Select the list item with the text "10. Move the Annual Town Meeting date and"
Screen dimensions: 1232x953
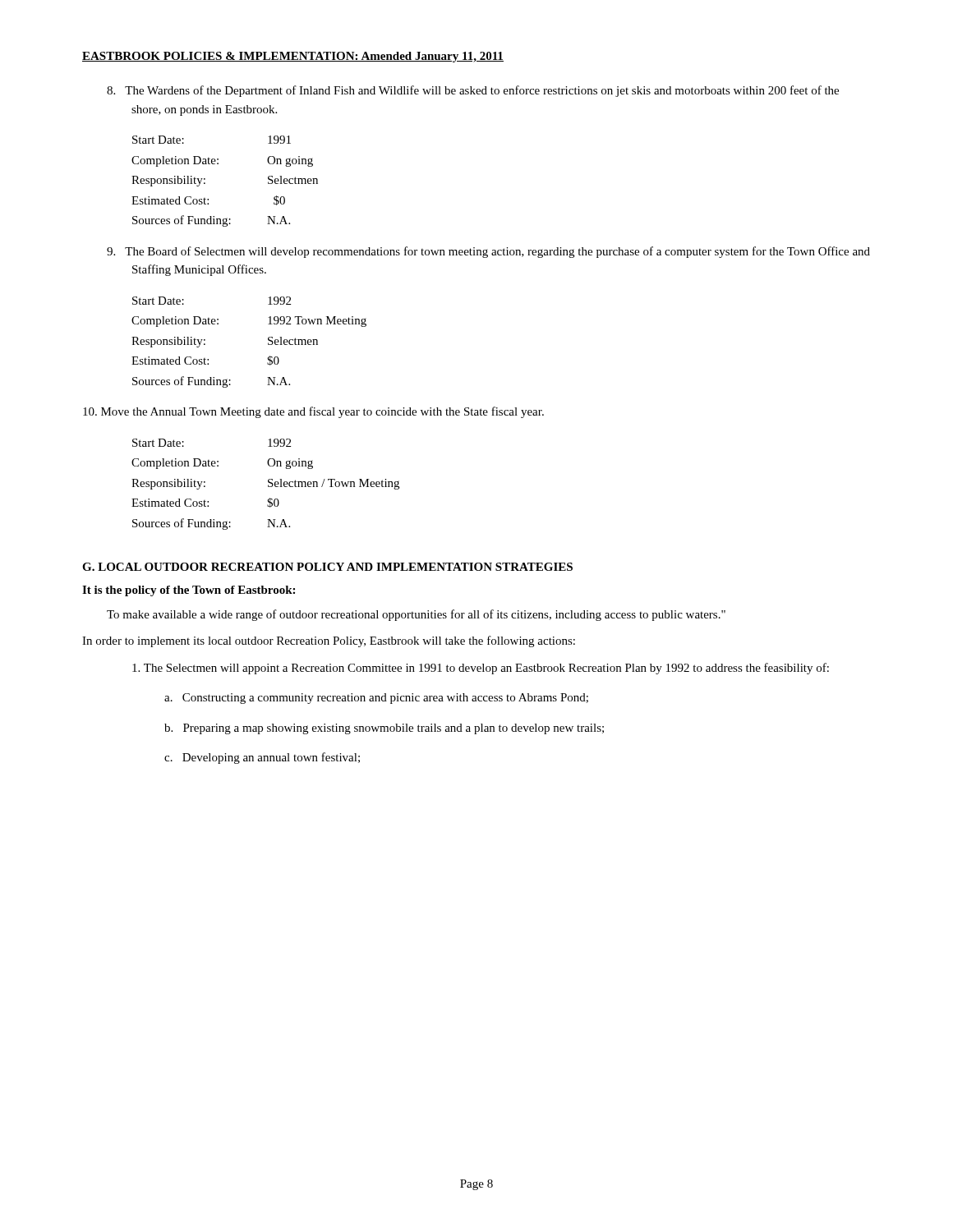(476, 412)
